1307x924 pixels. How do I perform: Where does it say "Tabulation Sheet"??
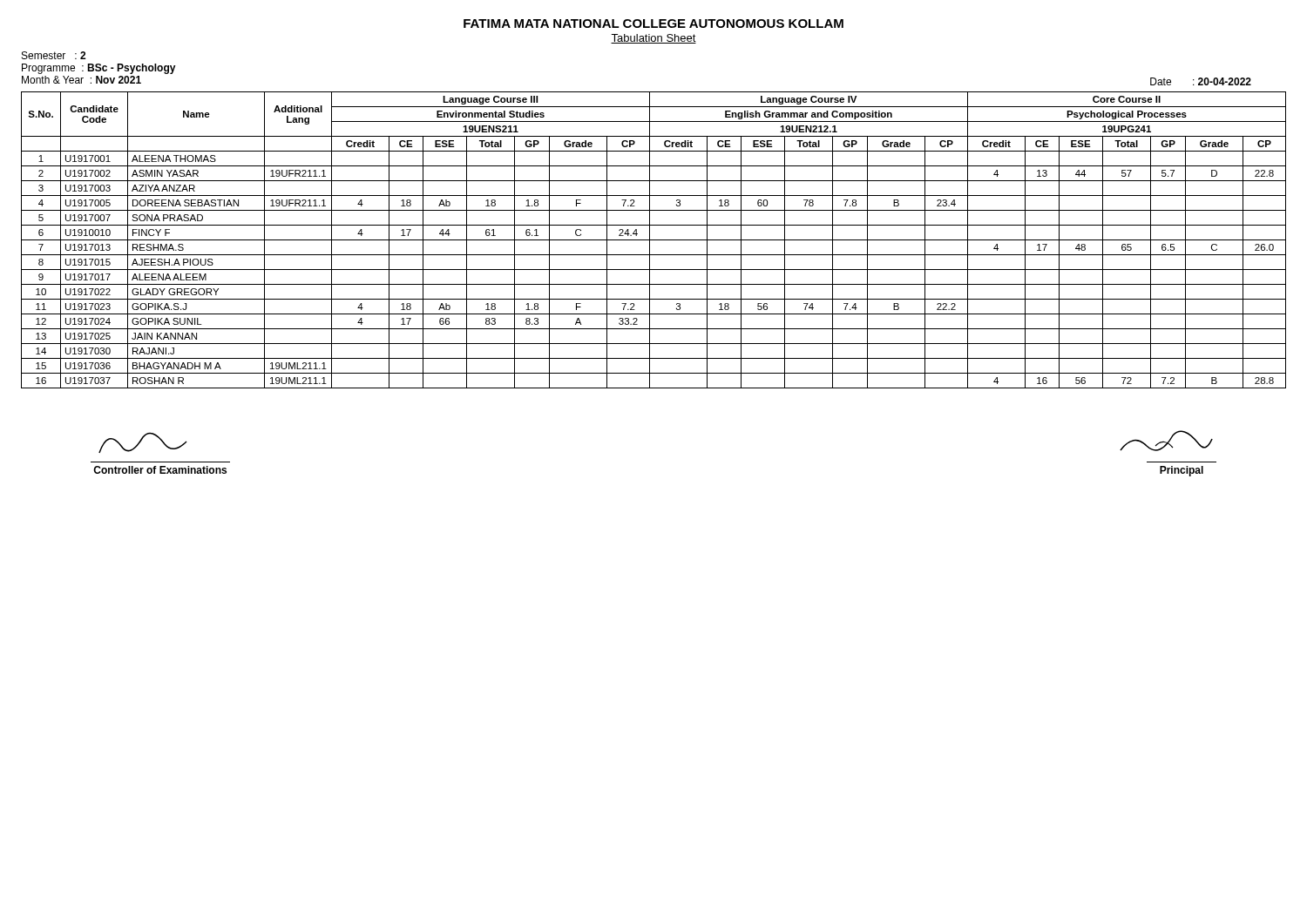654,38
